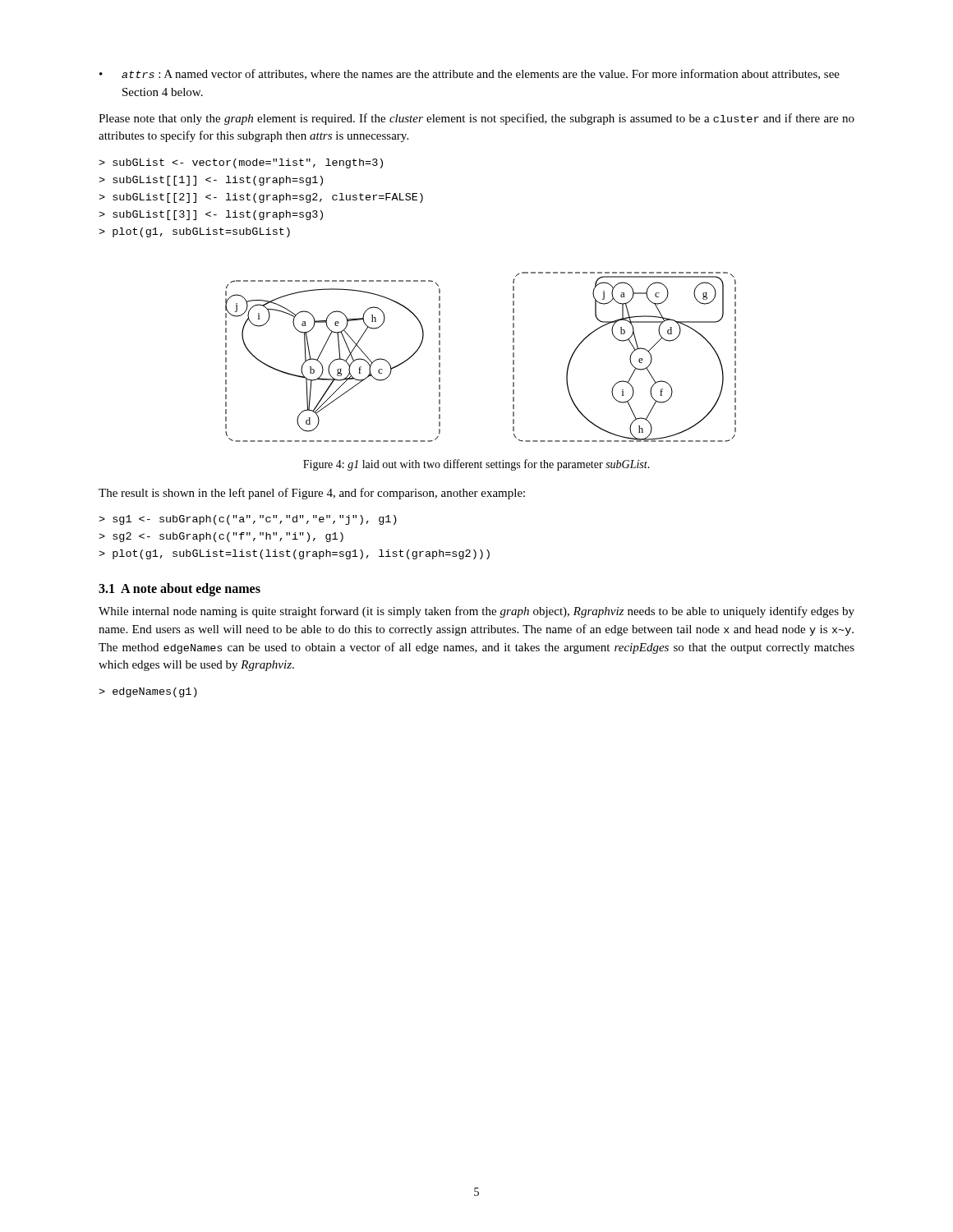Locate the text block with the text "While internal node naming"
Viewport: 953px width, 1232px height.
(476, 639)
